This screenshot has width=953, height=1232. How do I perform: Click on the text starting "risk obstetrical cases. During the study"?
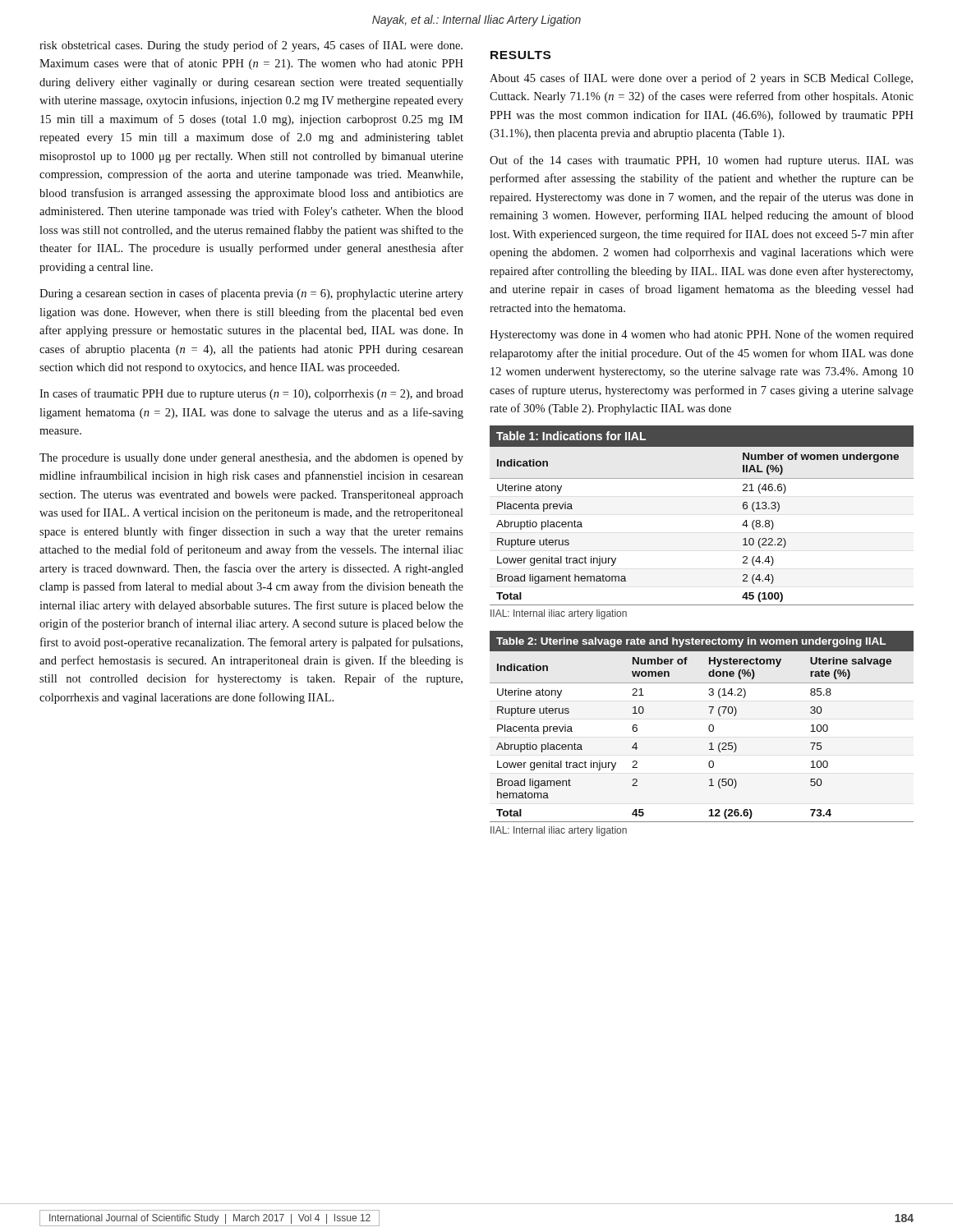pyautogui.click(x=251, y=156)
